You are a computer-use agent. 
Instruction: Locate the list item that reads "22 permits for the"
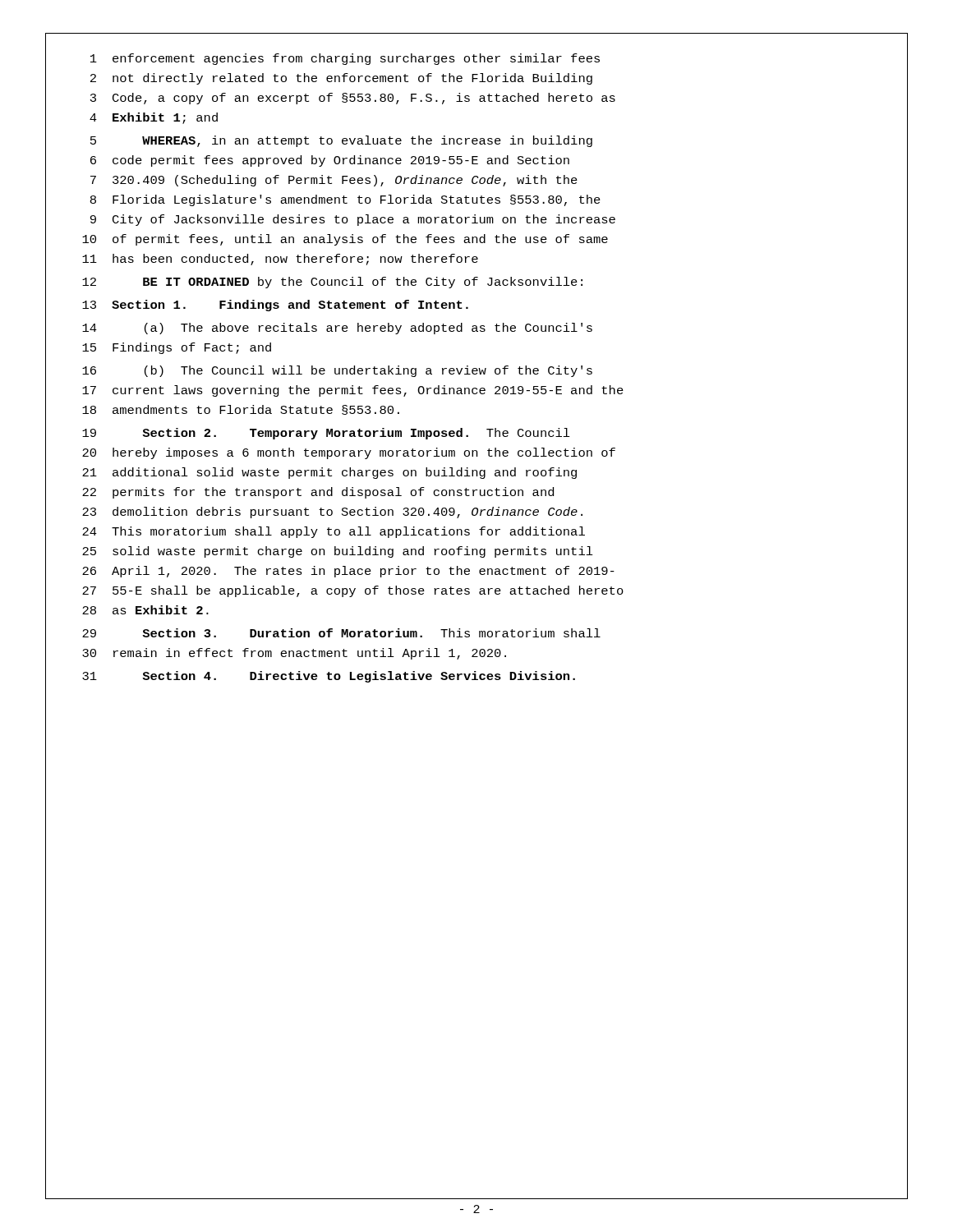pos(476,493)
